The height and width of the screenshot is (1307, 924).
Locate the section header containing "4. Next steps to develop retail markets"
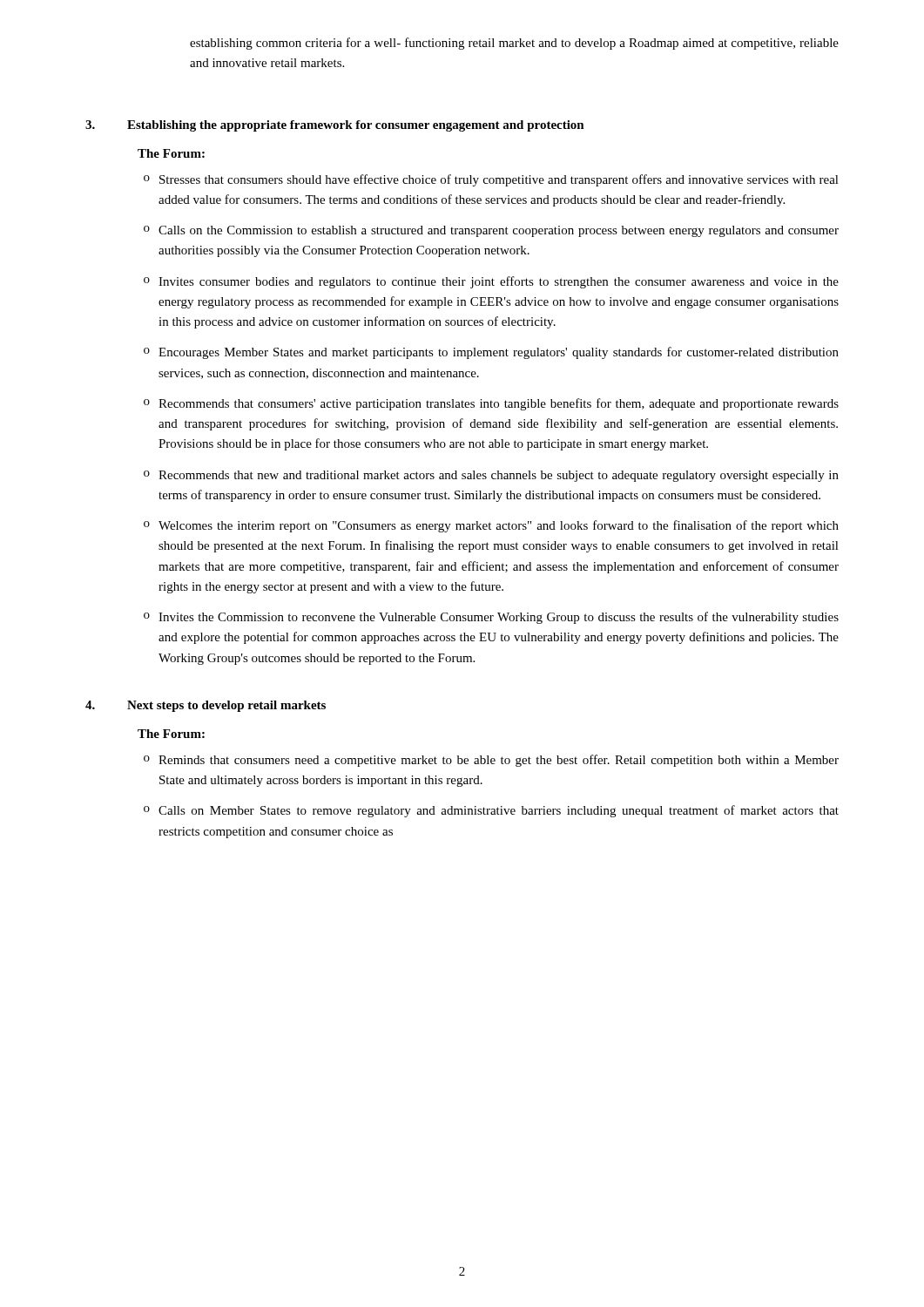point(206,705)
